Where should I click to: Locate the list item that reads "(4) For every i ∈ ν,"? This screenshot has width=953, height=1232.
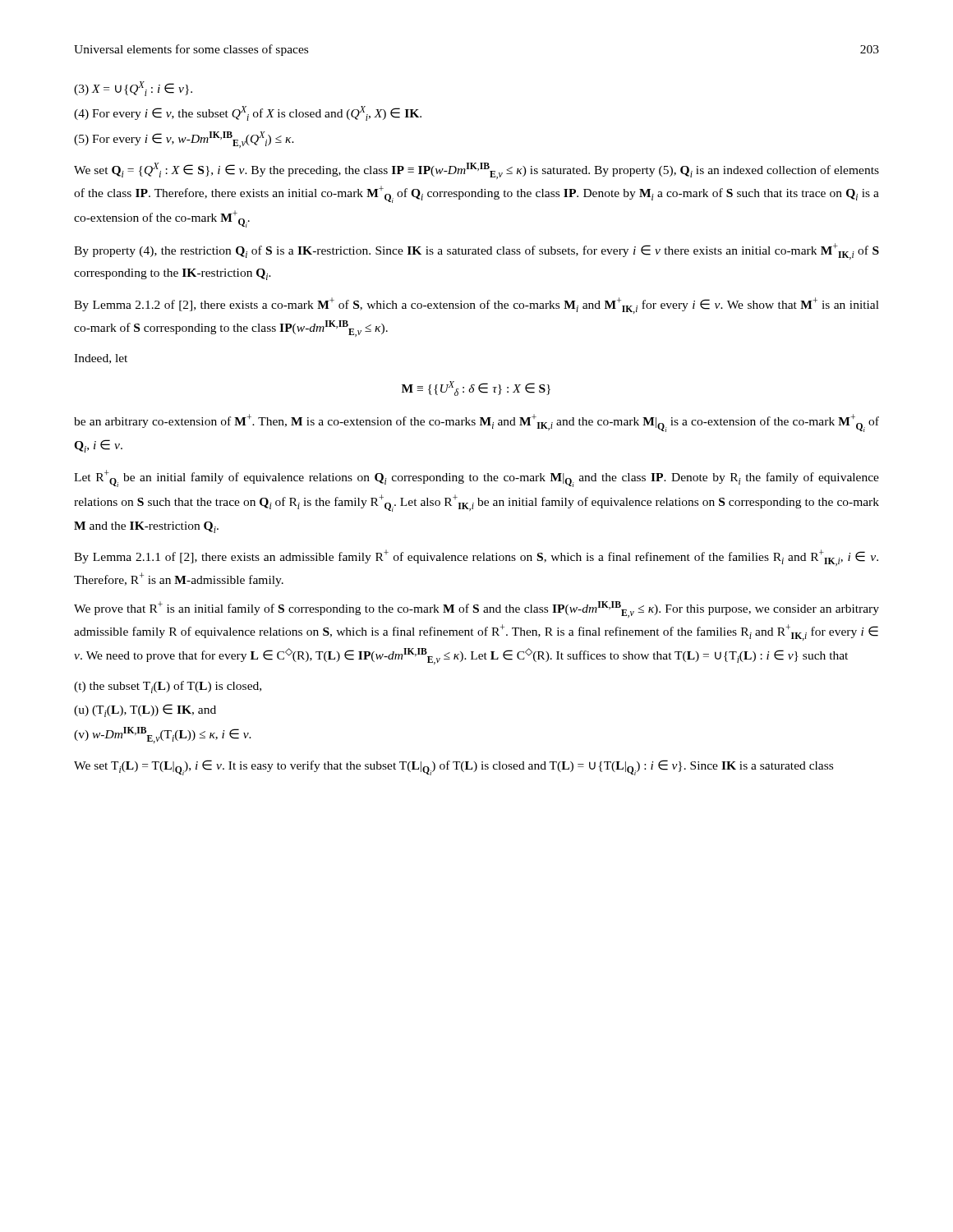[248, 114]
